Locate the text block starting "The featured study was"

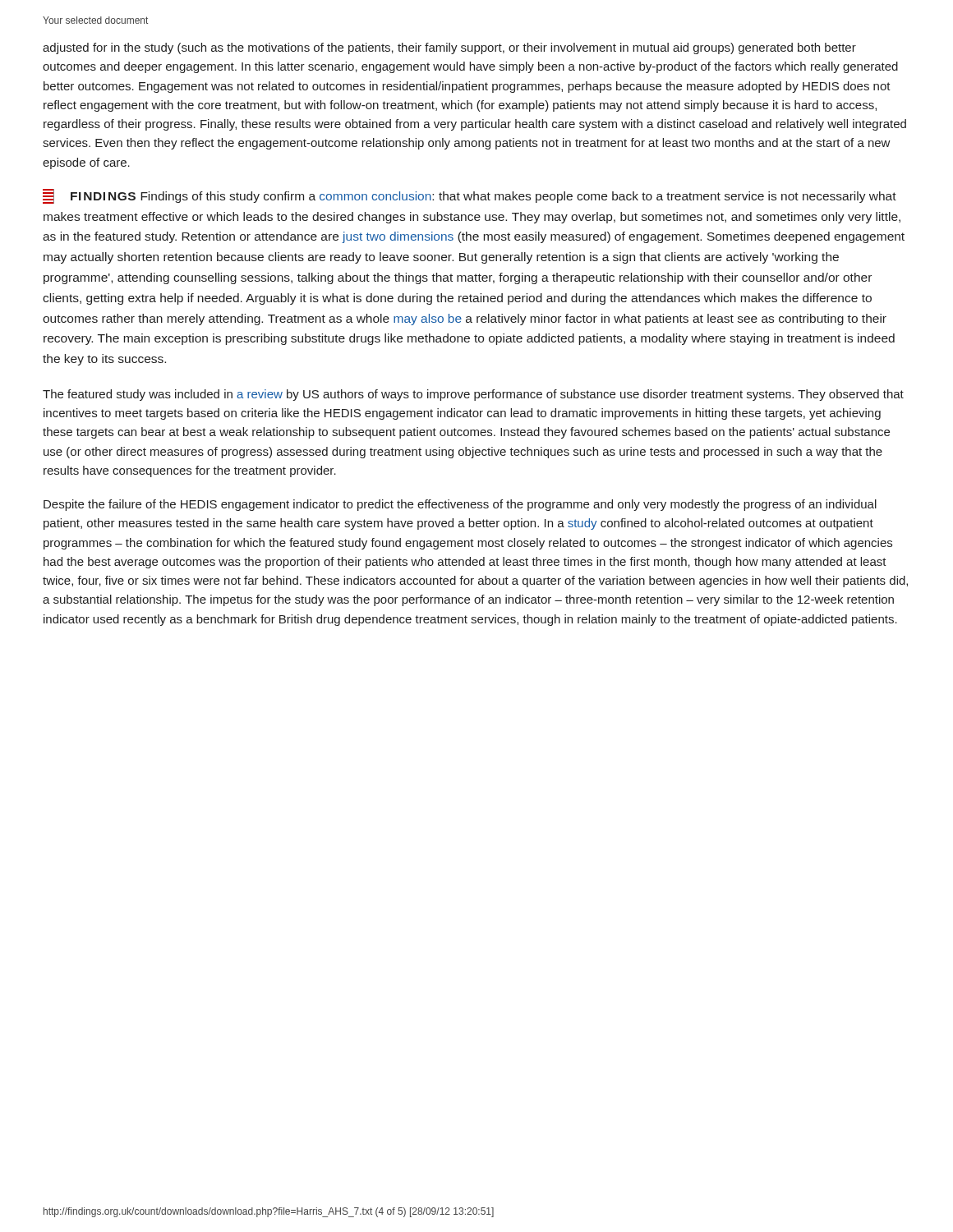473,432
